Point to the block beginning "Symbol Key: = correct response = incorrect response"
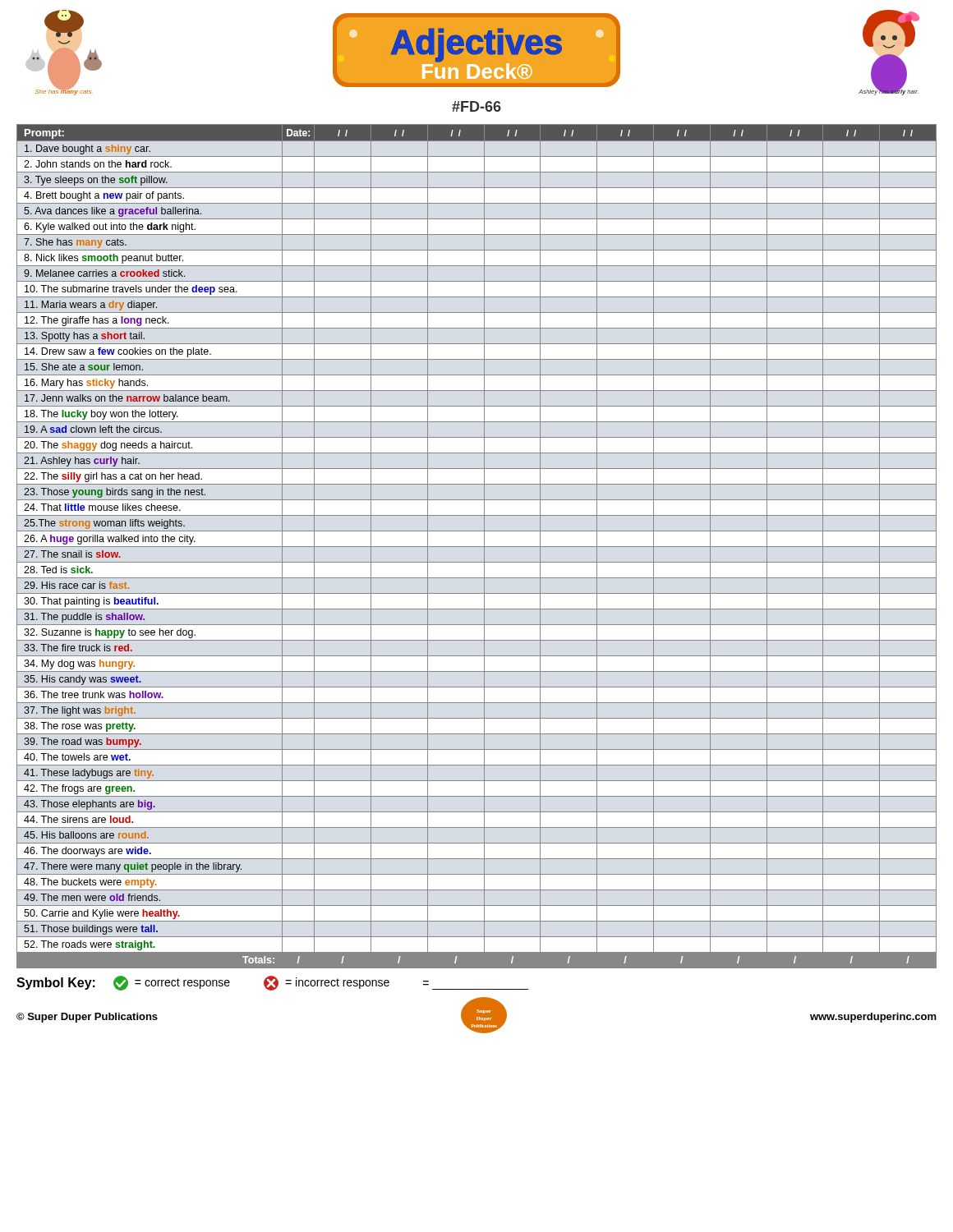This screenshot has width=953, height=1232. click(x=272, y=983)
